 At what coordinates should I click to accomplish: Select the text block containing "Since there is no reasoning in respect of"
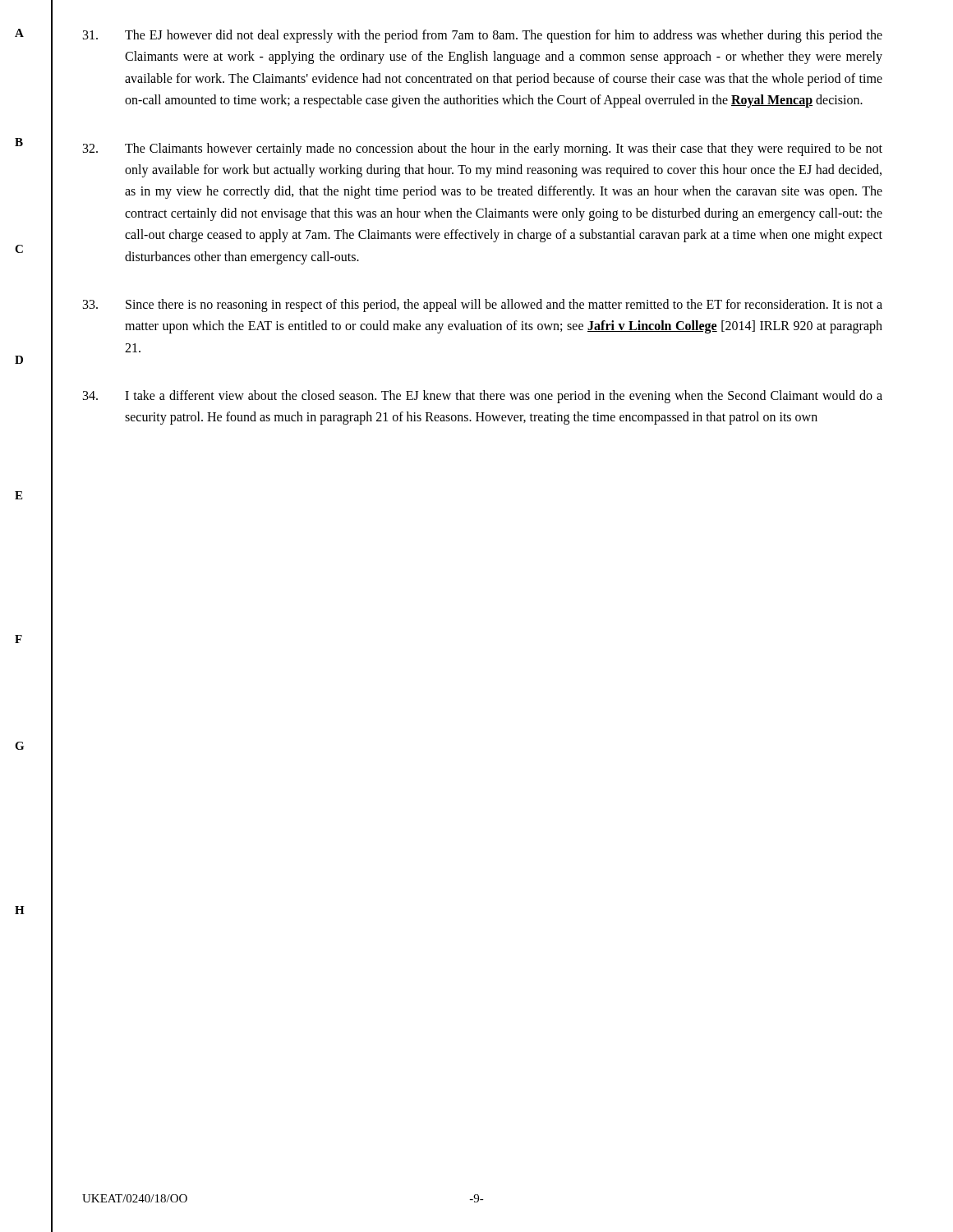482,326
